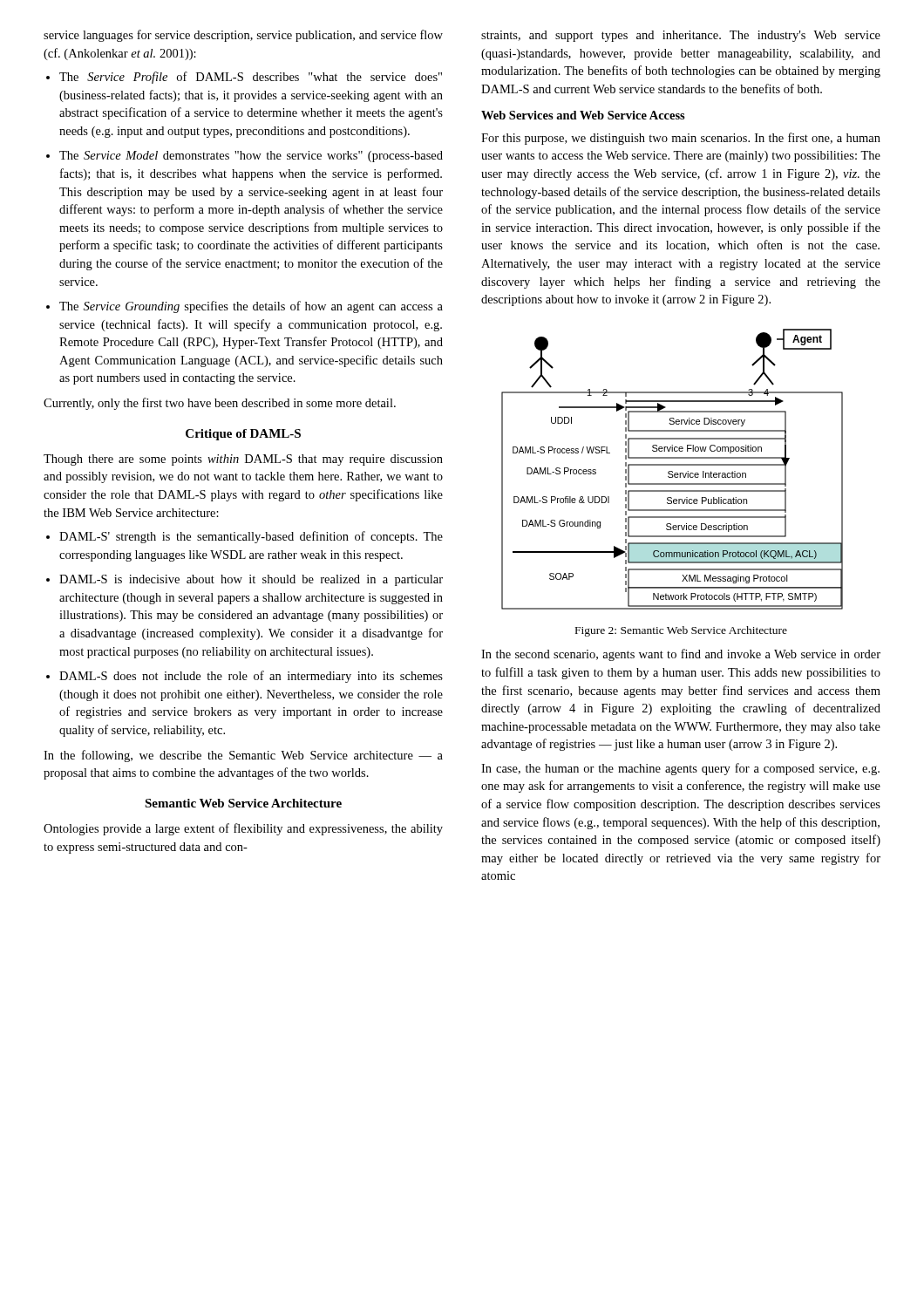
Task: Find the caption that says "Figure 2: Semantic Web Service"
Action: [681, 630]
